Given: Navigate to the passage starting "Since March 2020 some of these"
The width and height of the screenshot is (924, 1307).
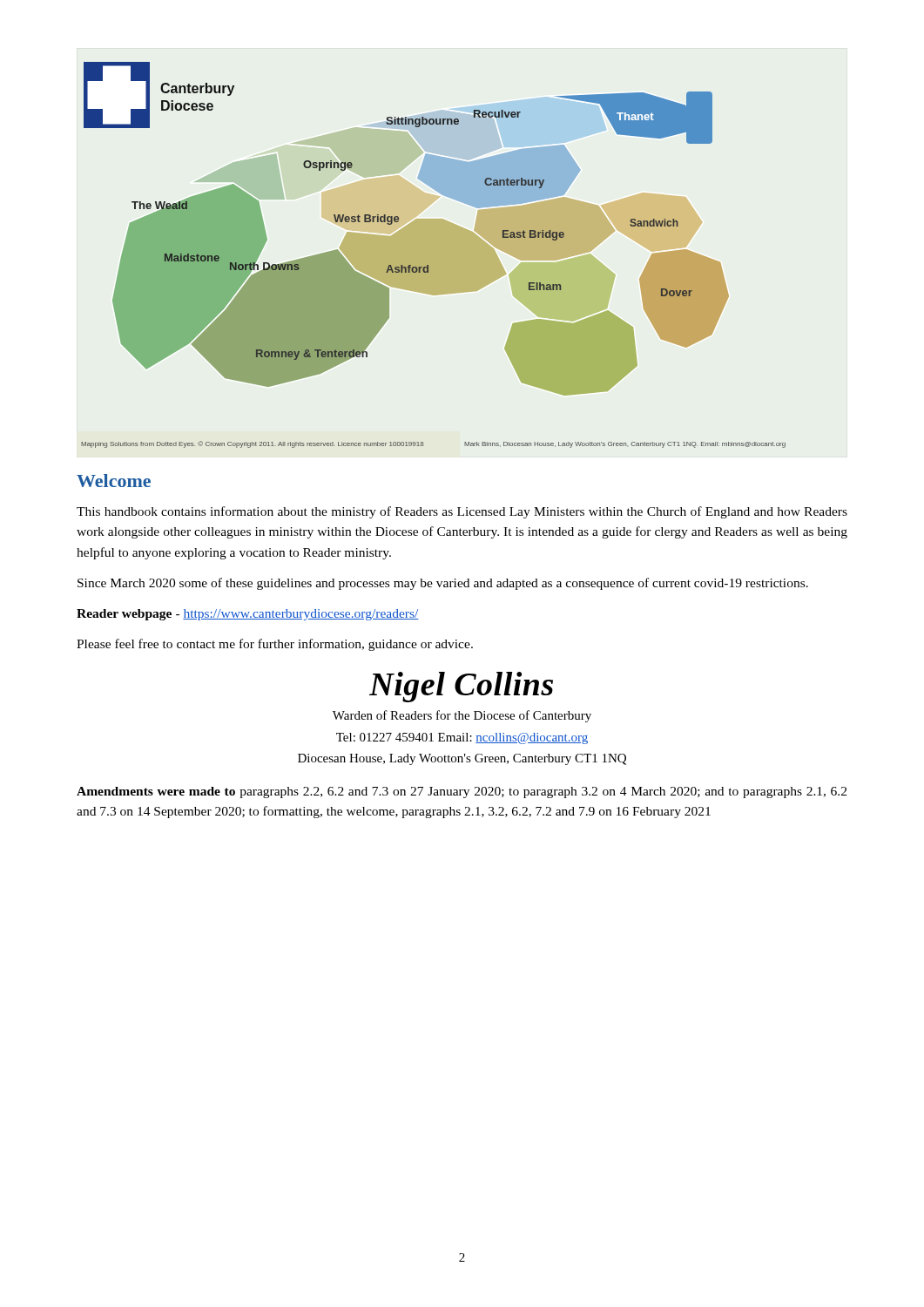Looking at the screenshot, I should click(x=443, y=582).
